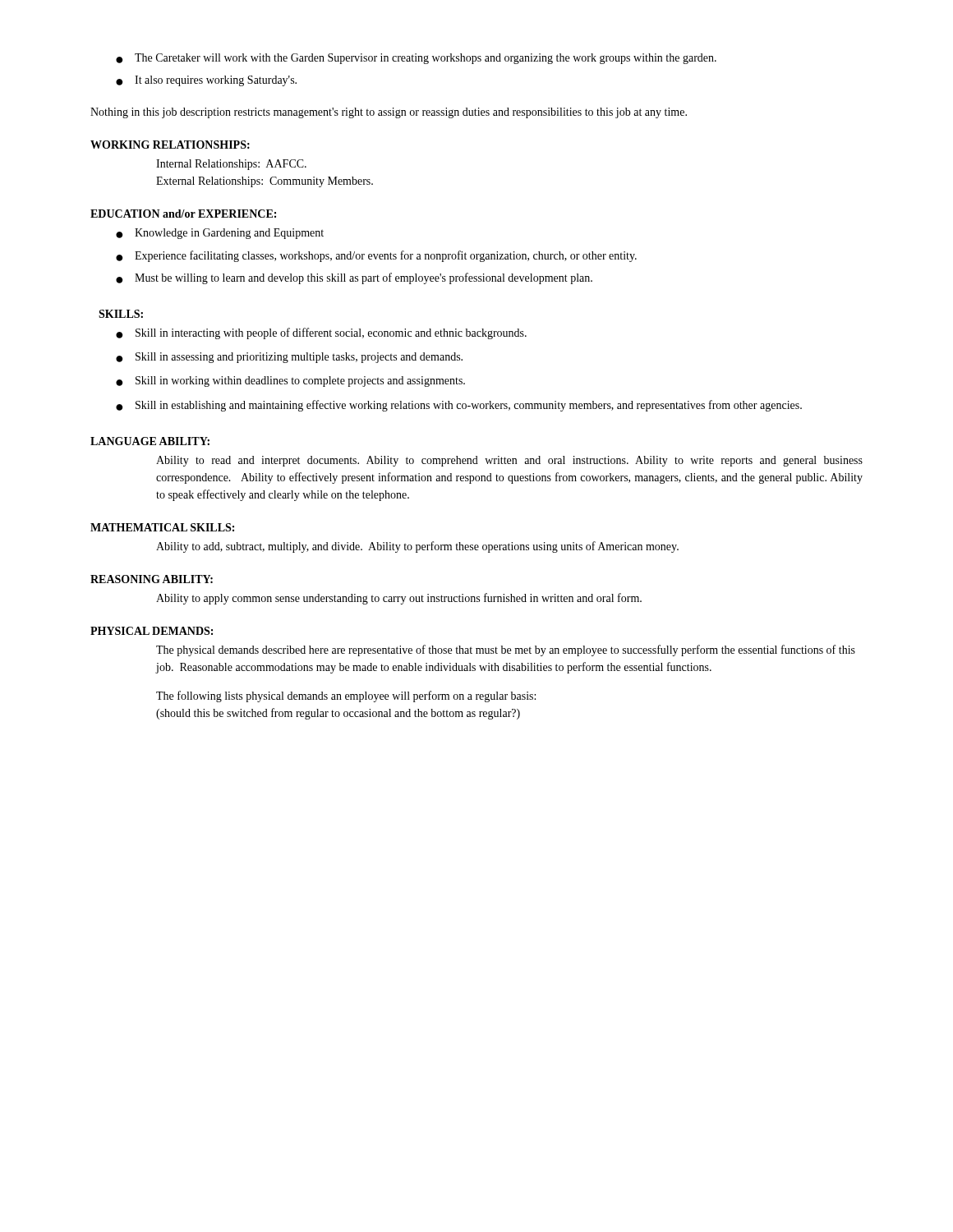Locate the element starting "Nothing in this job"
This screenshot has width=953, height=1232.
389,112
